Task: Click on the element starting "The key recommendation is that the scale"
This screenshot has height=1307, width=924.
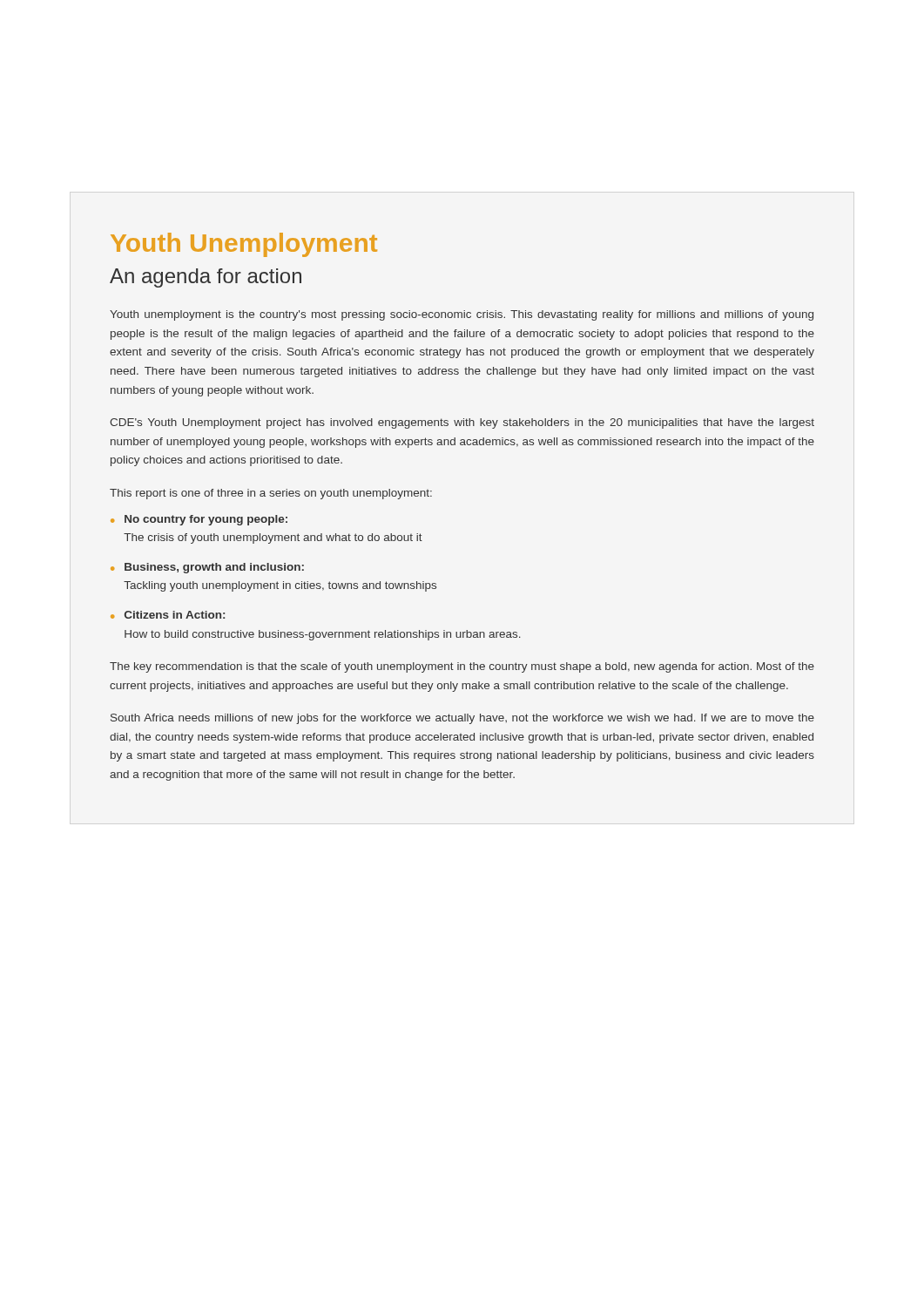Action: pyautogui.click(x=462, y=676)
